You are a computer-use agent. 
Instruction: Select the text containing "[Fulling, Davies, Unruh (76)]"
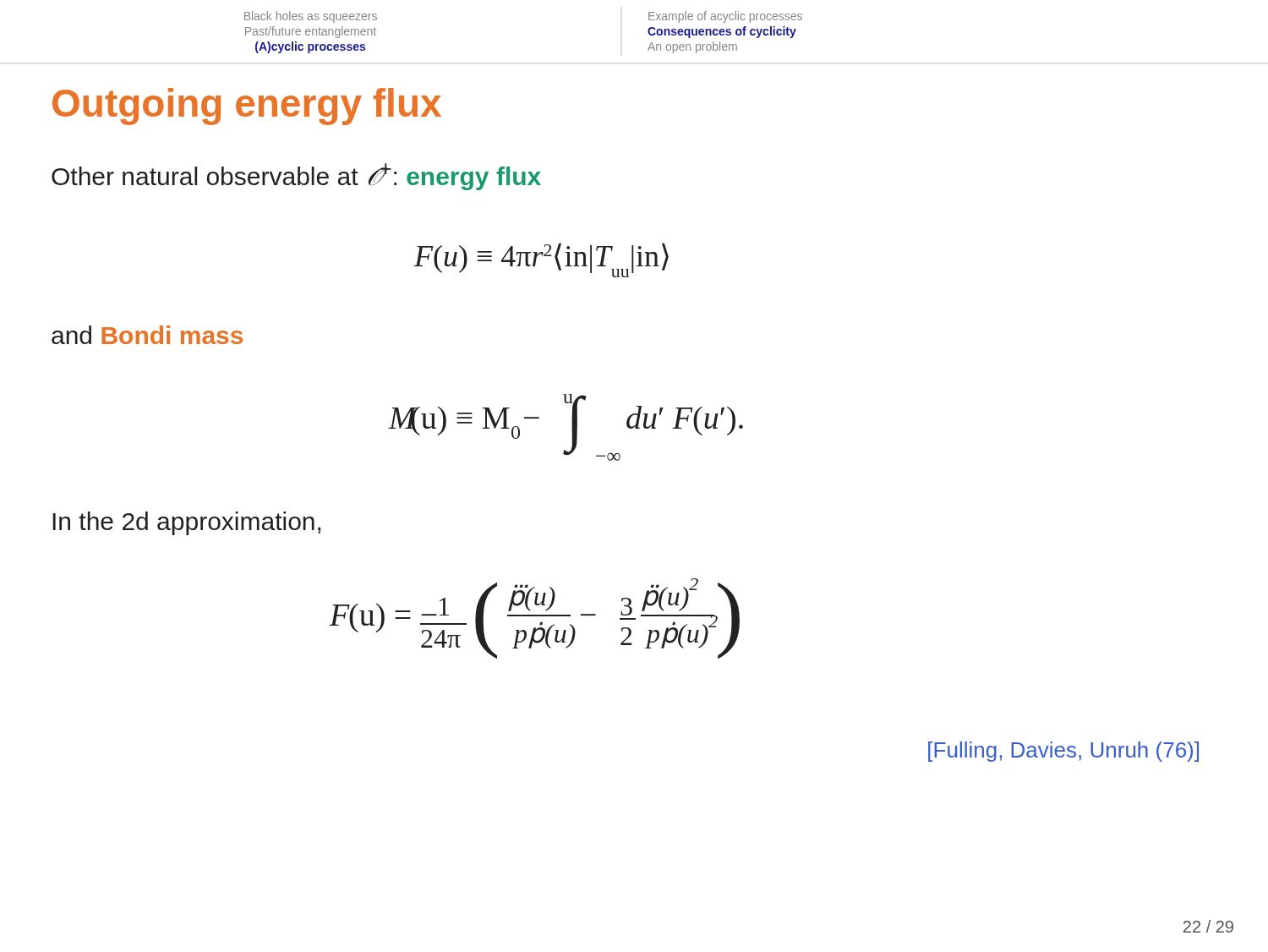coord(1064,750)
